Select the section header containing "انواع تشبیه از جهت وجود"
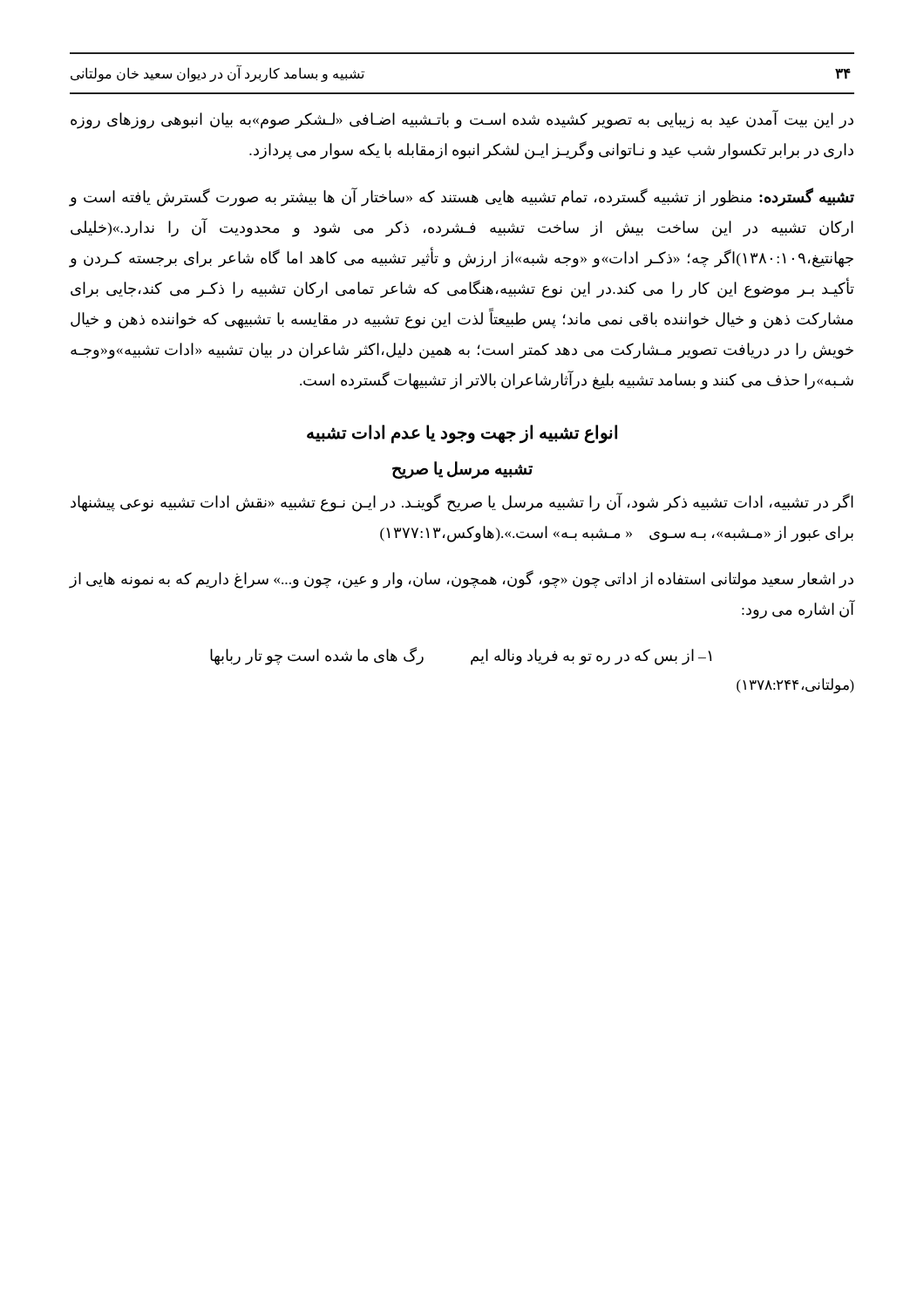The width and height of the screenshot is (924, 1308). click(x=462, y=432)
